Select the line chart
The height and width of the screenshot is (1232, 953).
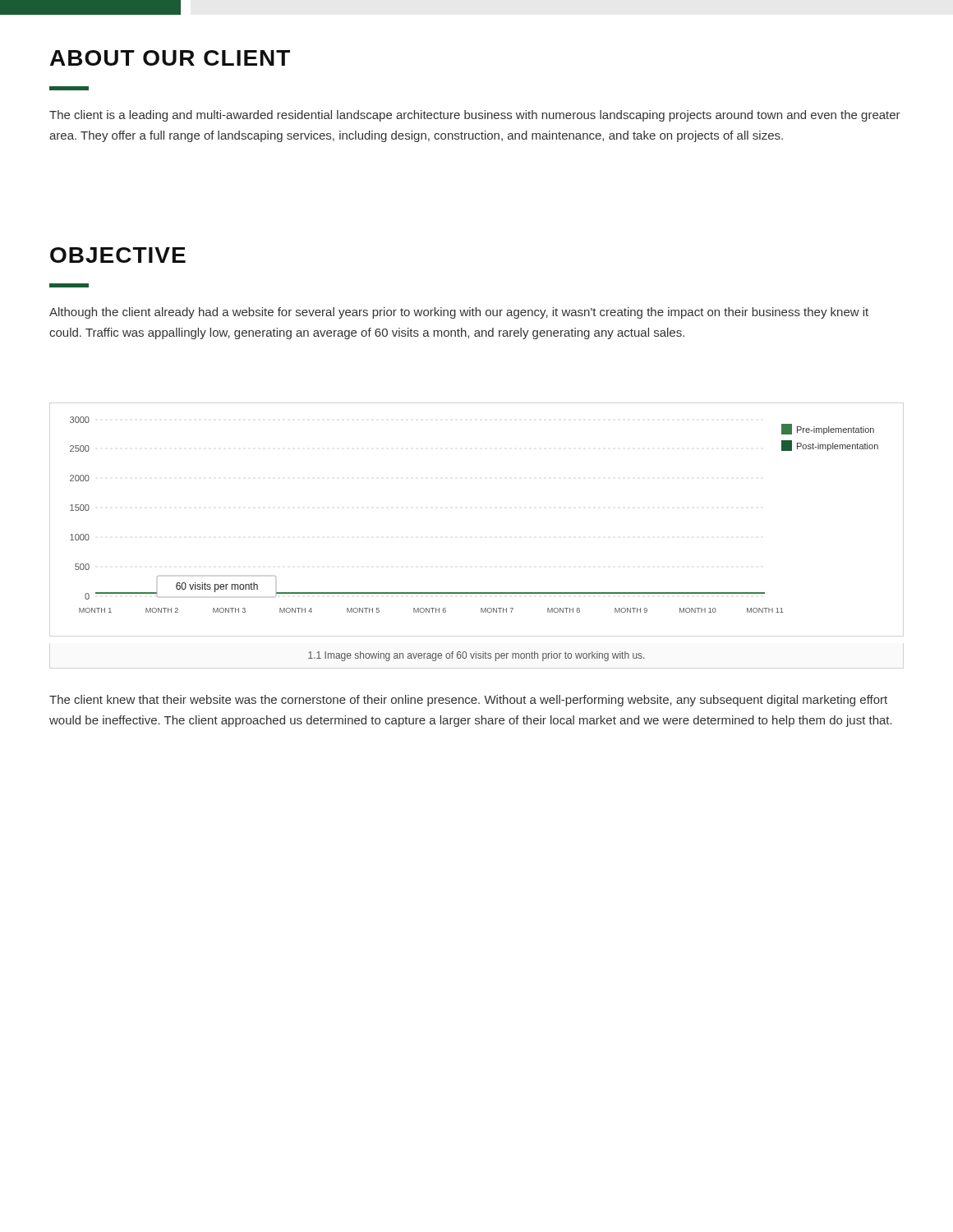476,520
